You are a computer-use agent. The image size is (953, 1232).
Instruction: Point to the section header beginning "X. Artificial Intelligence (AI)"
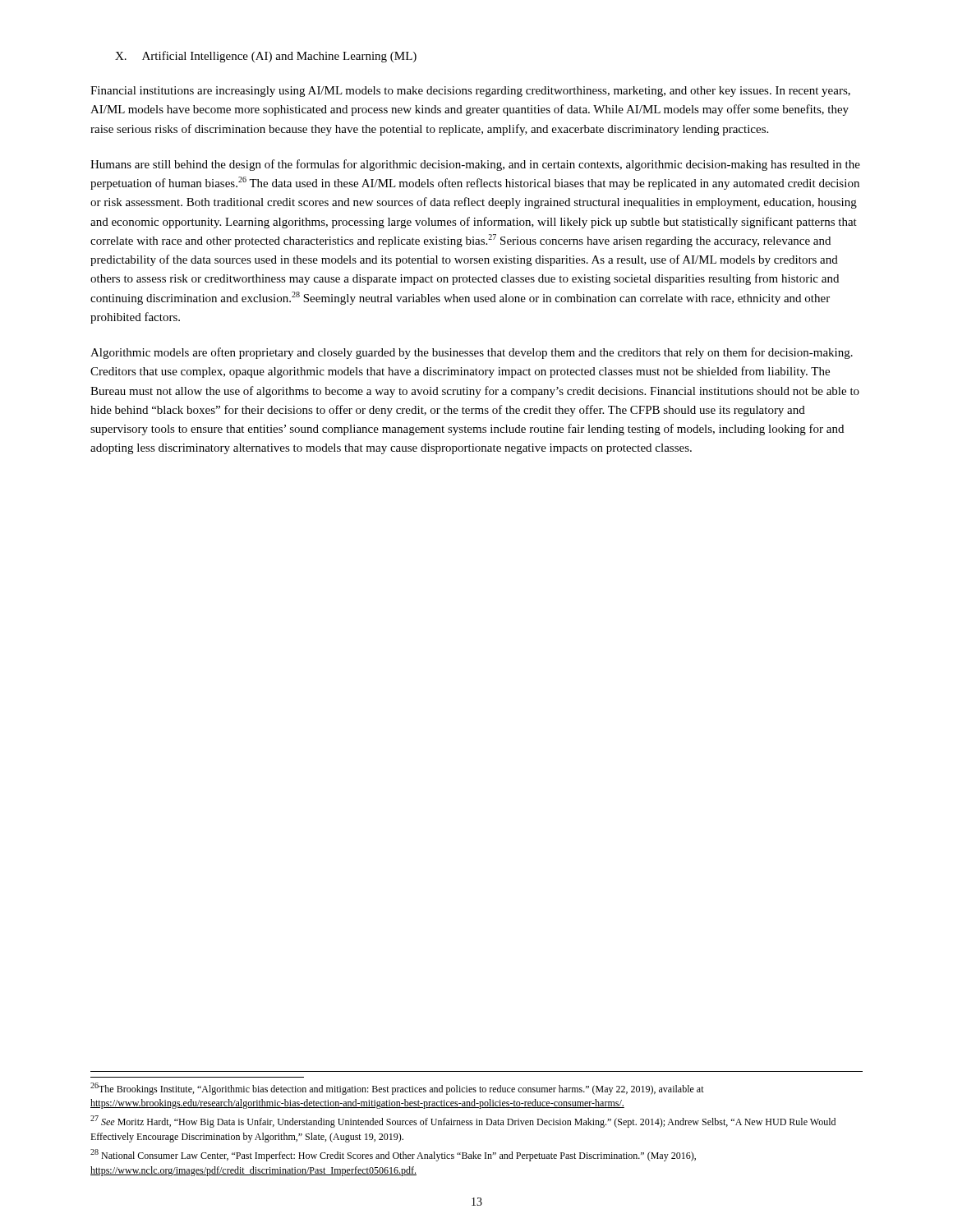266,56
